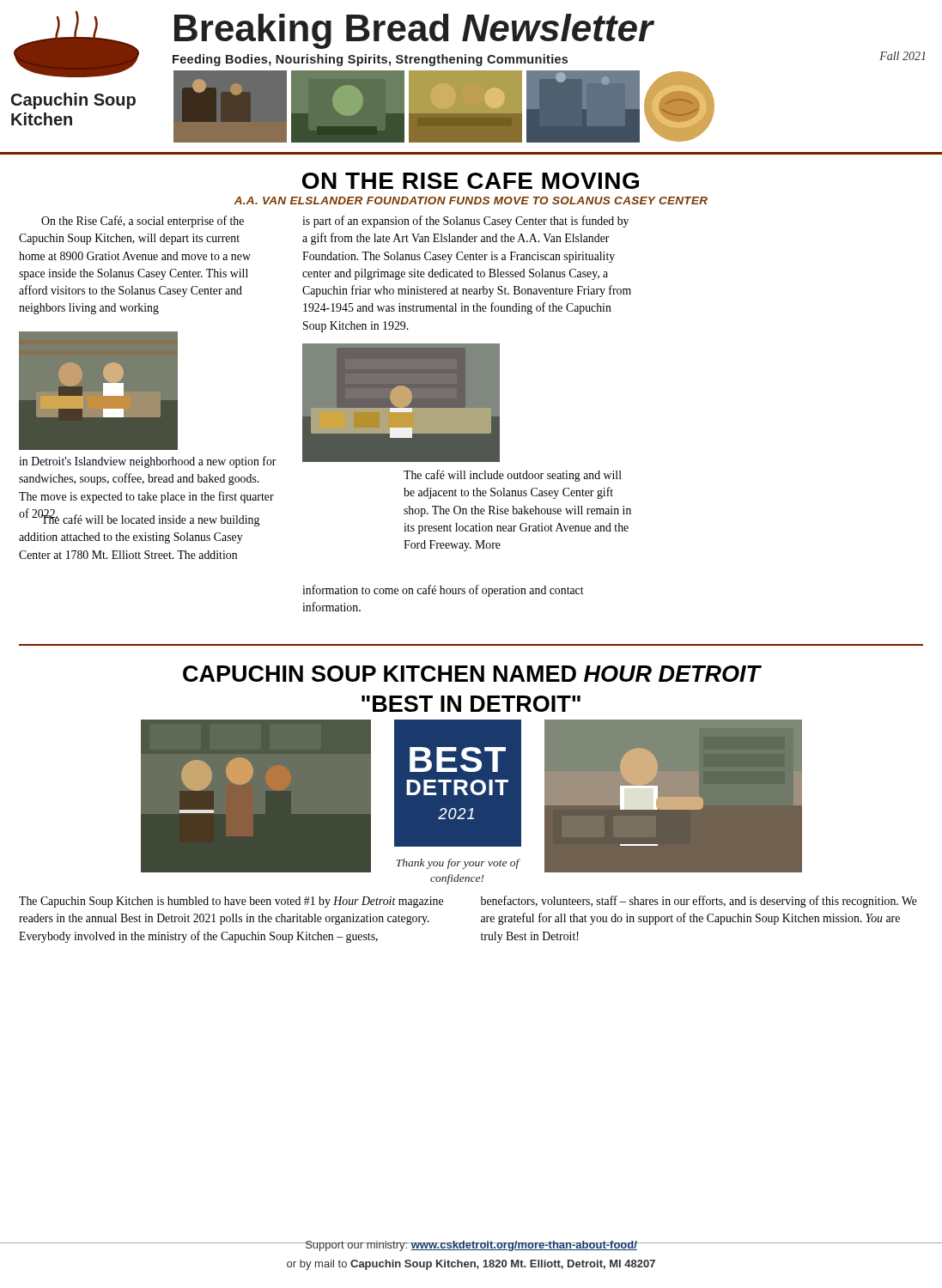Image resolution: width=942 pixels, height=1288 pixels.
Task: Find the text block that reads "The café will be located inside a new"
Action: pos(148,538)
